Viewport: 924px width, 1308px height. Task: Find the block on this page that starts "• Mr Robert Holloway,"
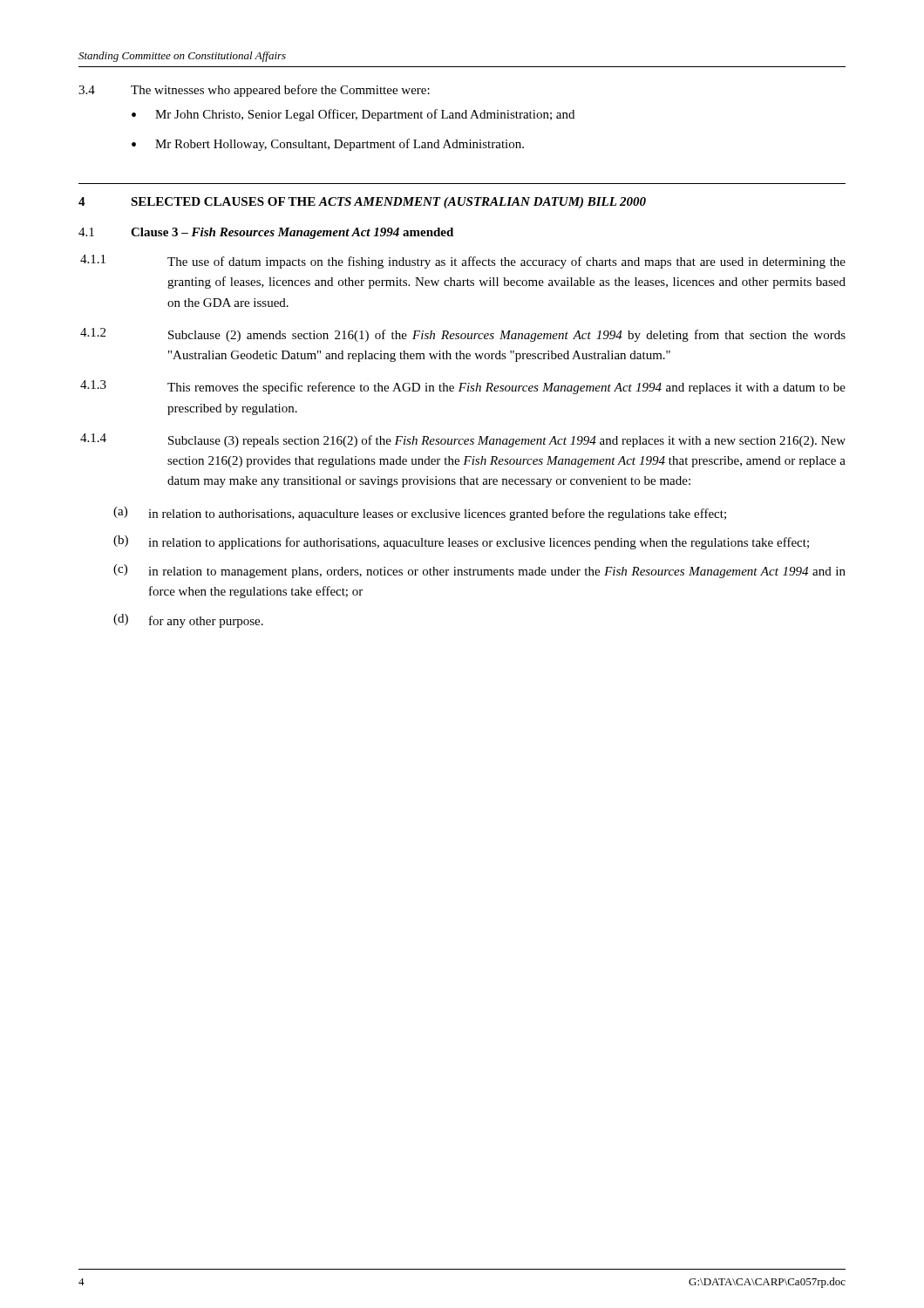pyautogui.click(x=488, y=145)
